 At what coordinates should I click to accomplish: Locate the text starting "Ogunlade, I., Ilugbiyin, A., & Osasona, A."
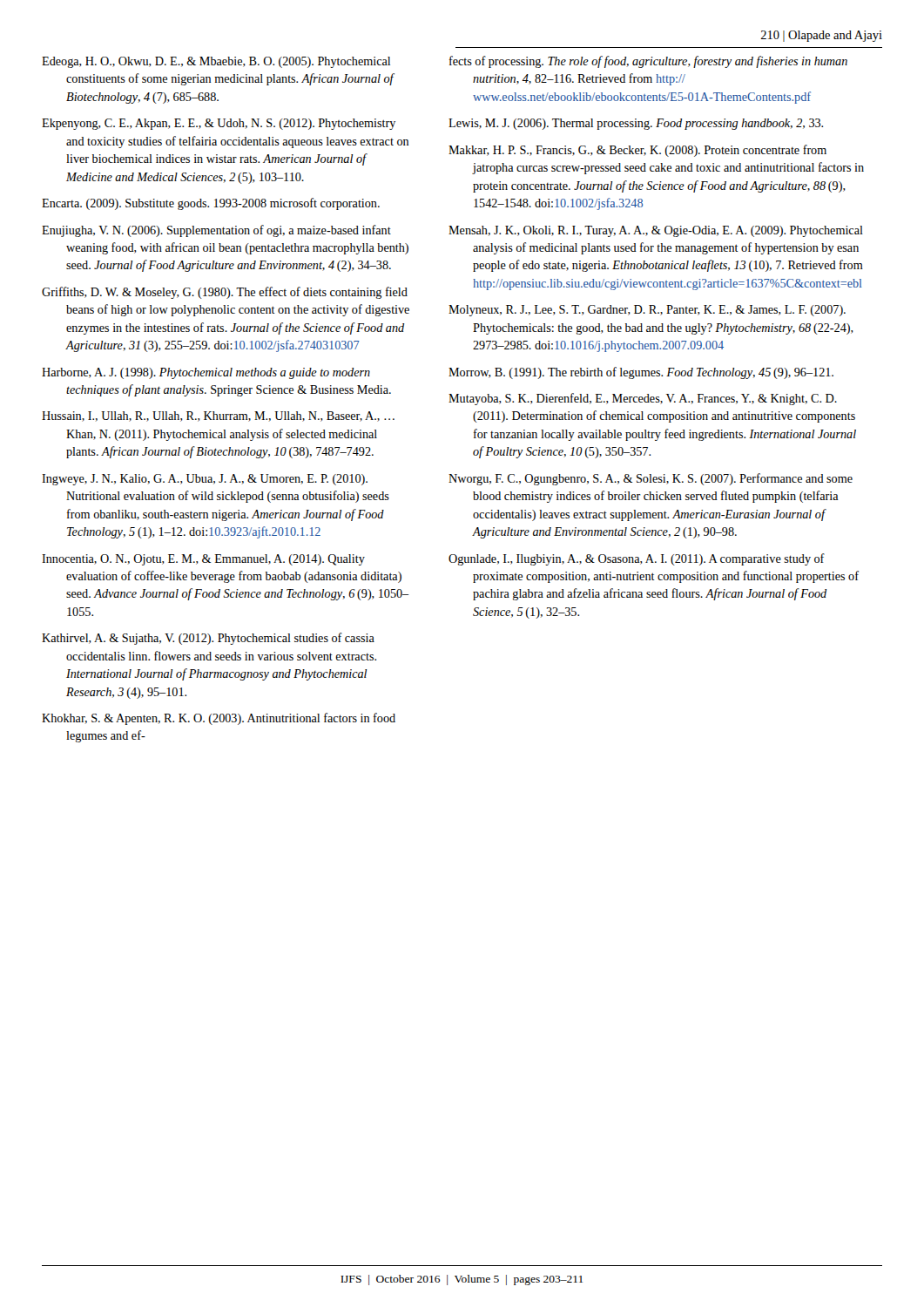click(x=654, y=585)
